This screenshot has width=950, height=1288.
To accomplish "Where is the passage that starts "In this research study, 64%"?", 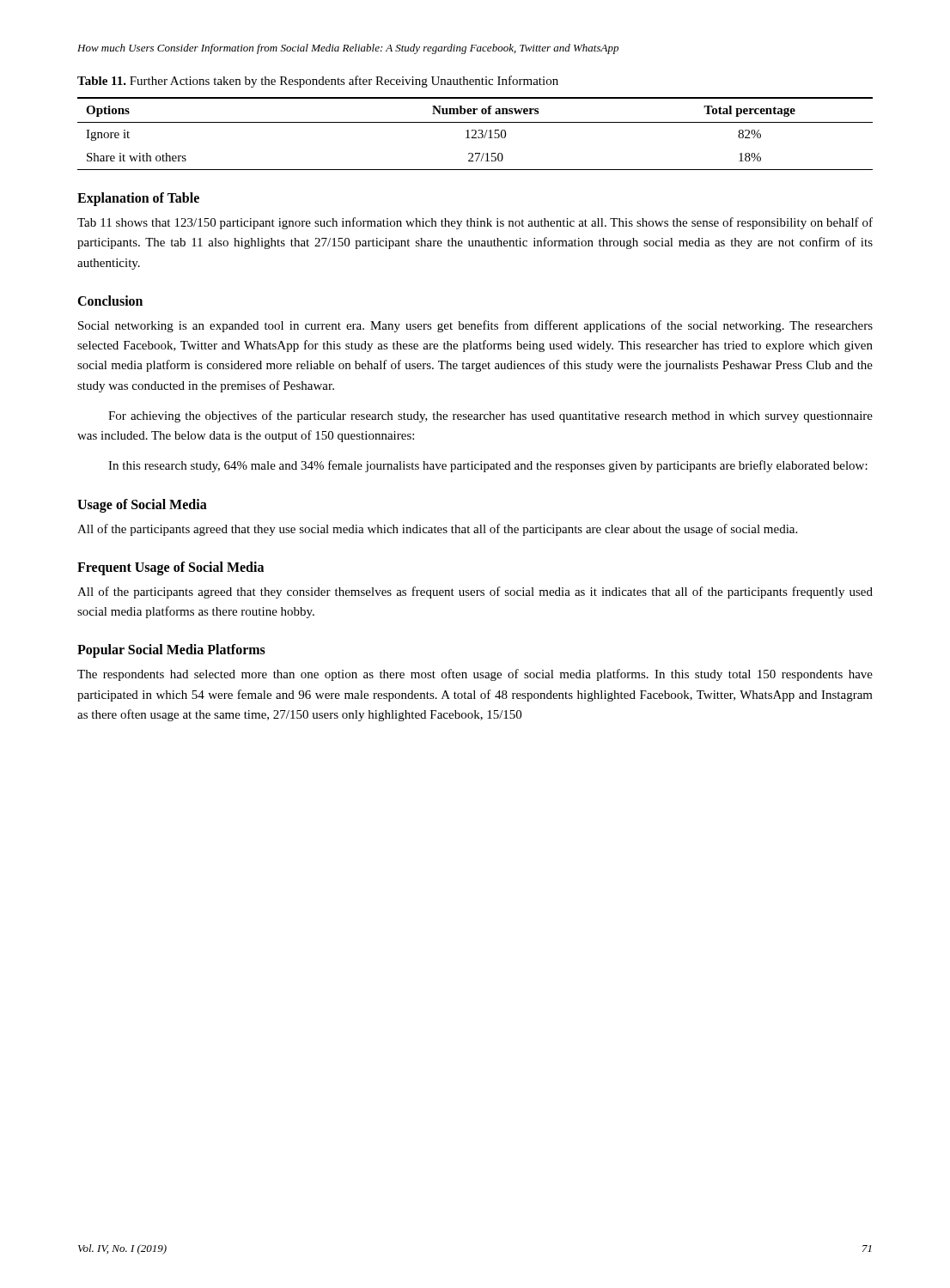I will point(488,466).
